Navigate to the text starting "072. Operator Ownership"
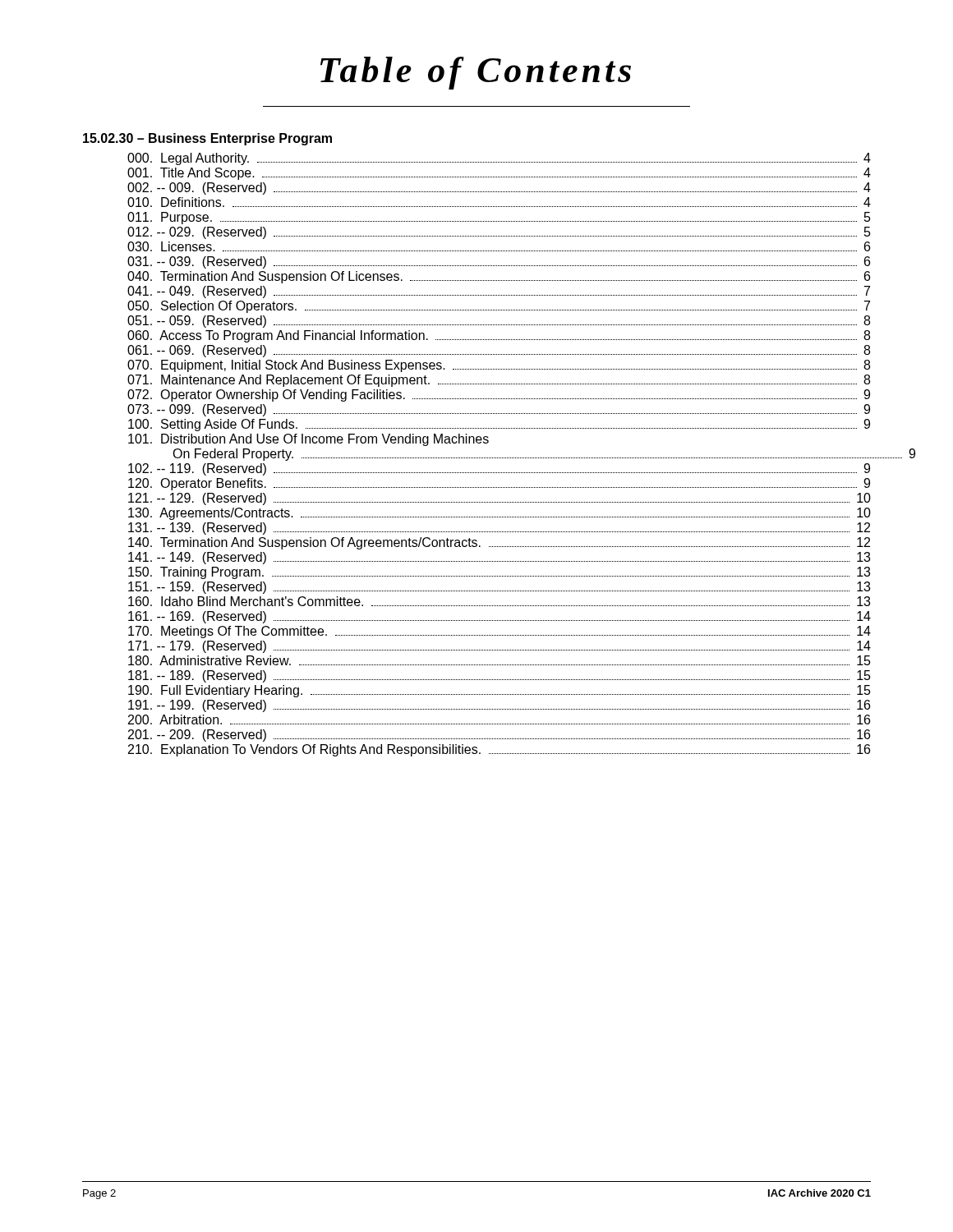Screen dimensions: 1232x953 click(499, 395)
